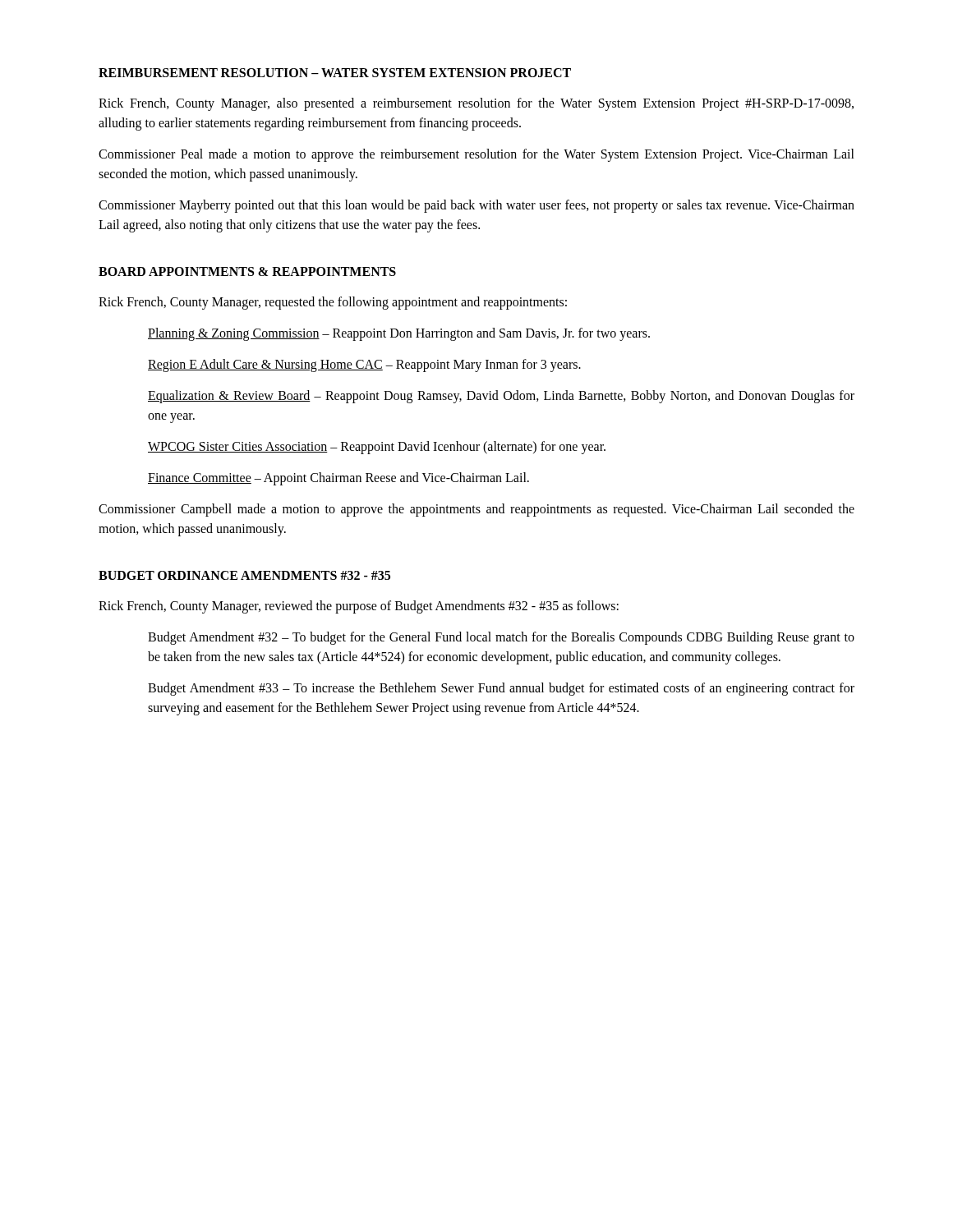The height and width of the screenshot is (1232, 953).
Task: Find the block on this page that starts "Planning & Zoning Commission"
Action: [399, 333]
